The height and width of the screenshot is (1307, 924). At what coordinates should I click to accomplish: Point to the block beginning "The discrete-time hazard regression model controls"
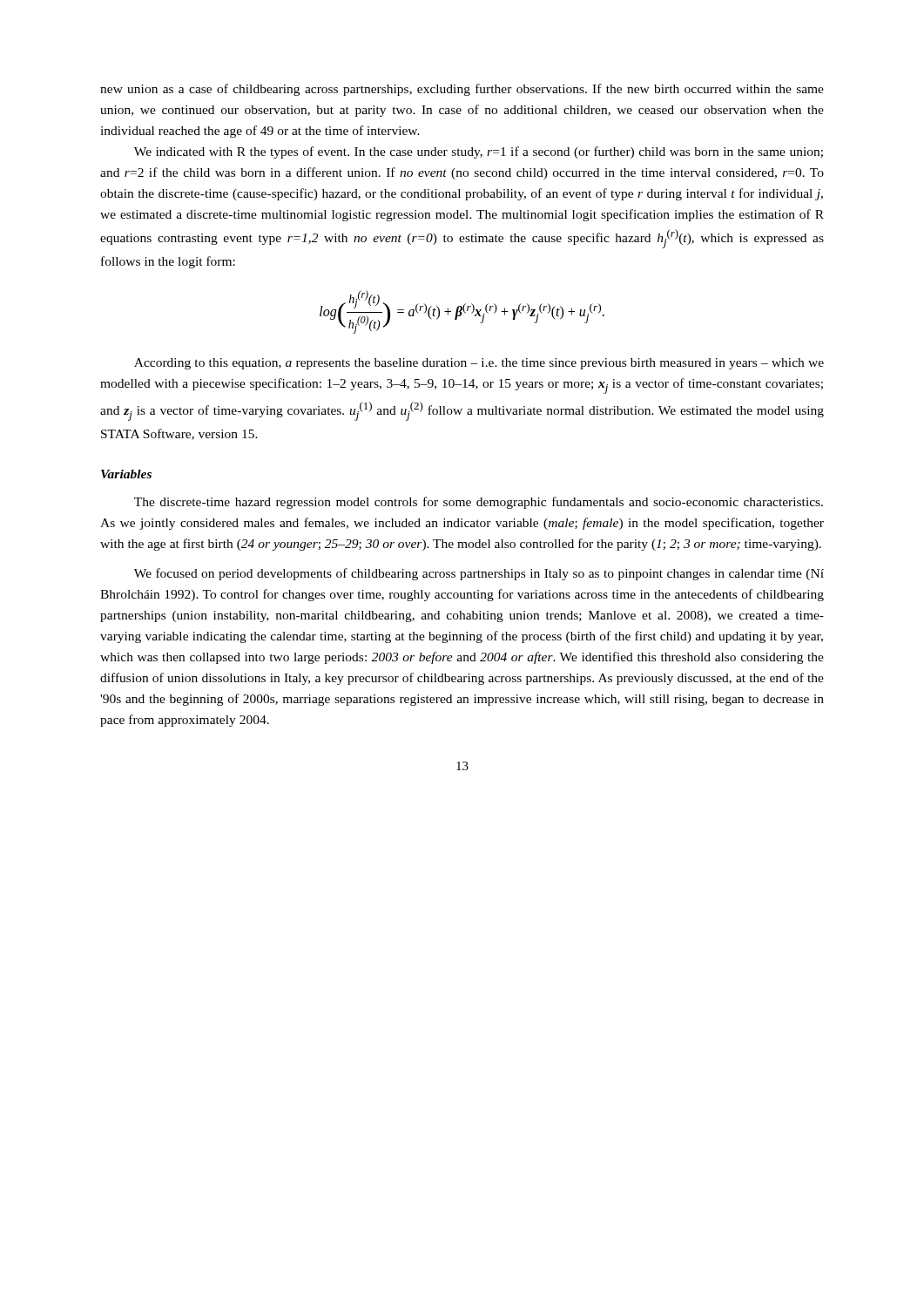[x=462, y=523]
